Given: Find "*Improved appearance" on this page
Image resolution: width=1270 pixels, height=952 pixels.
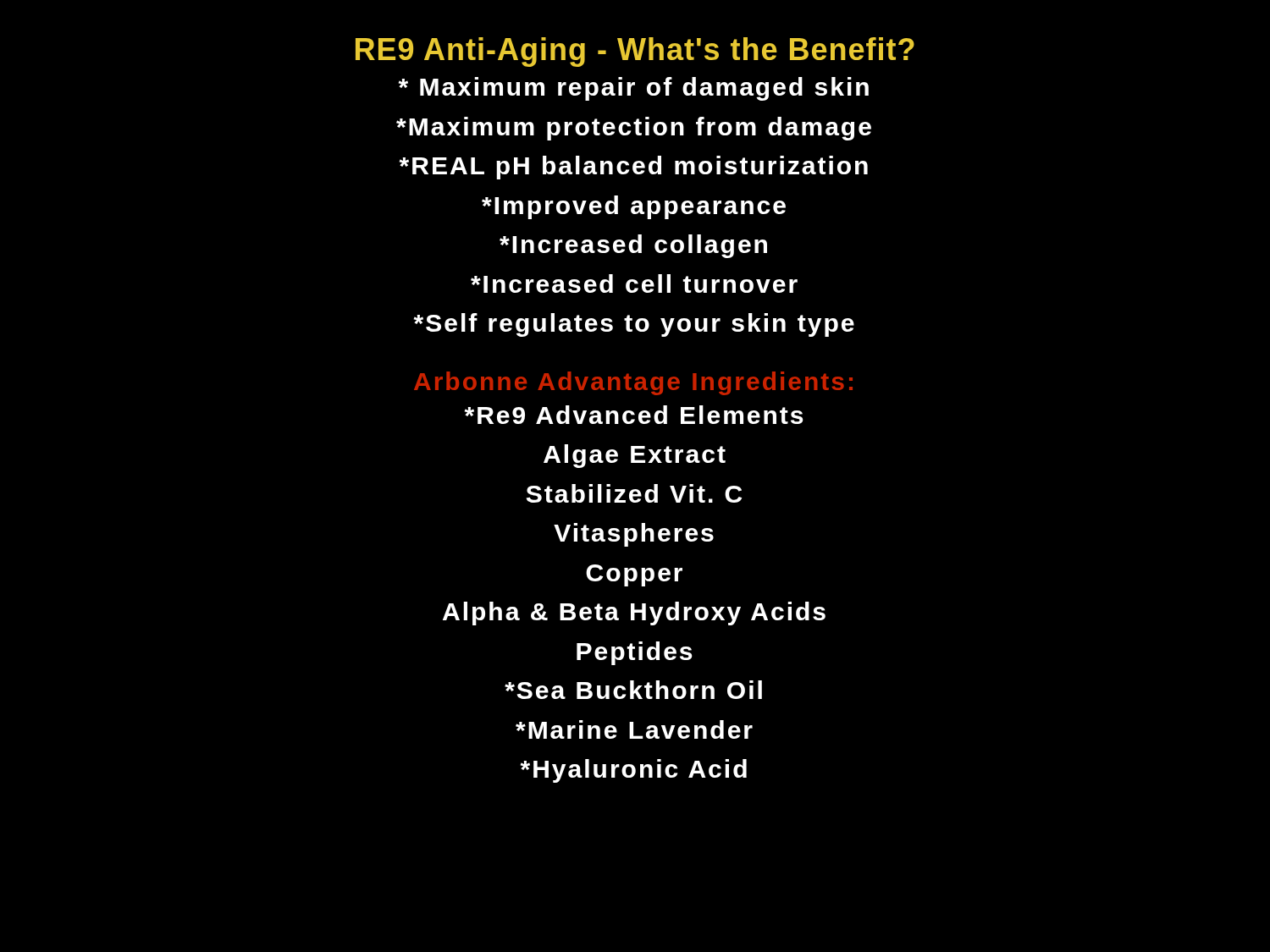Looking at the screenshot, I should (x=635, y=205).
